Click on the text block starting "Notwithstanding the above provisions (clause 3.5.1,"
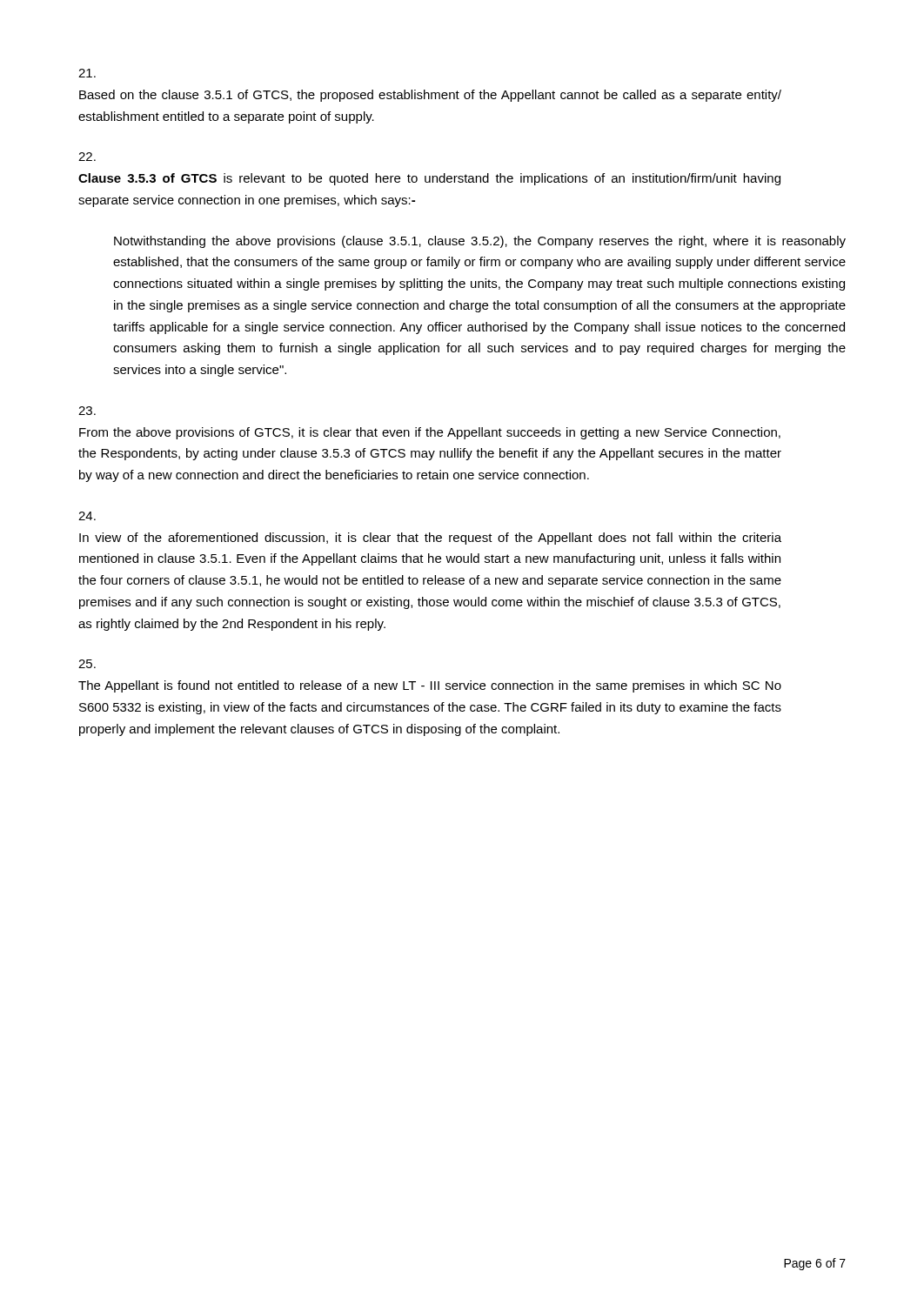Image resolution: width=924 pixels, height=1305 pixels. pyautogui.click(x=479, y=305)
